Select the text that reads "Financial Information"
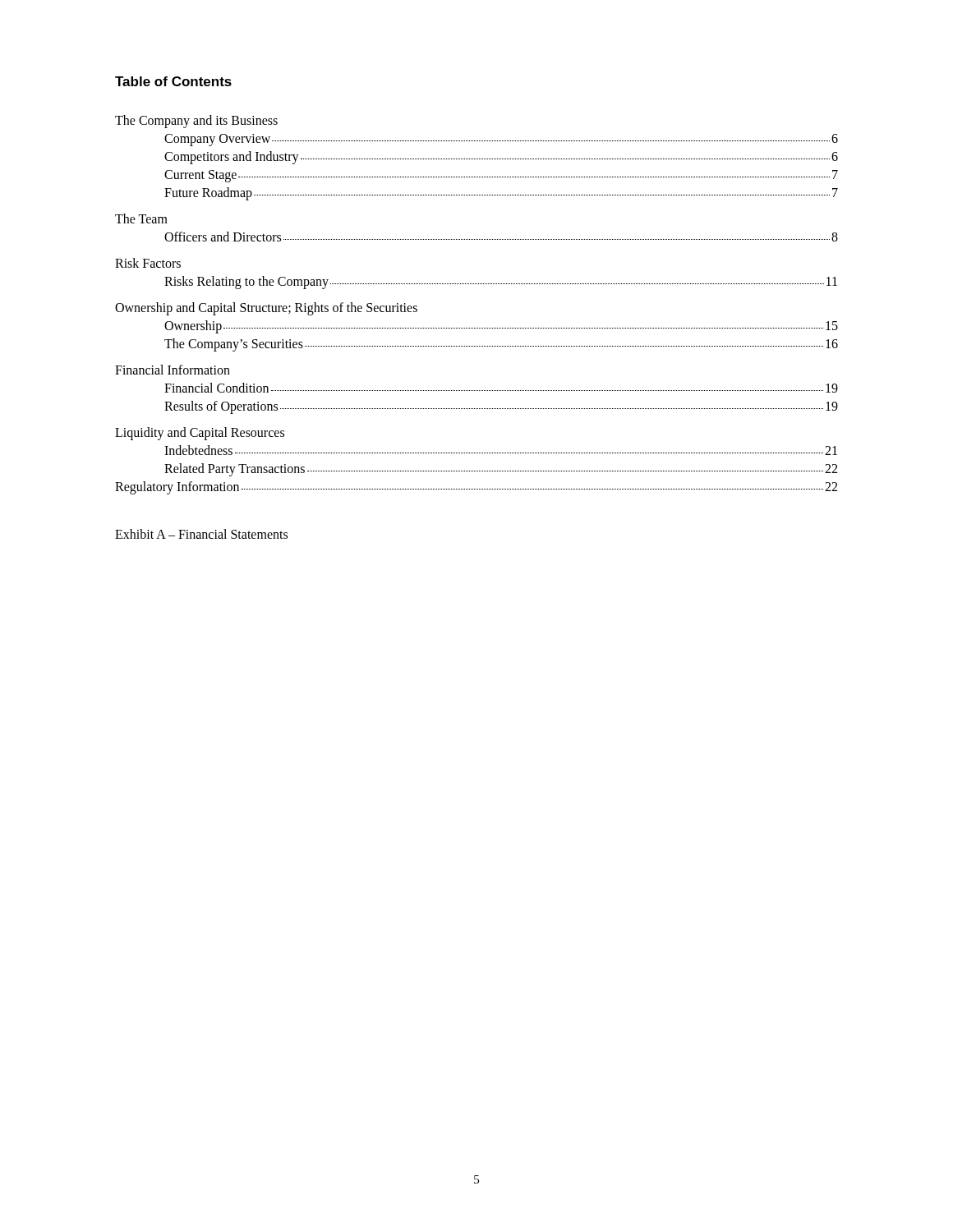The width and height of the screenshot is (953, 1232). click(x=173, y=370)
